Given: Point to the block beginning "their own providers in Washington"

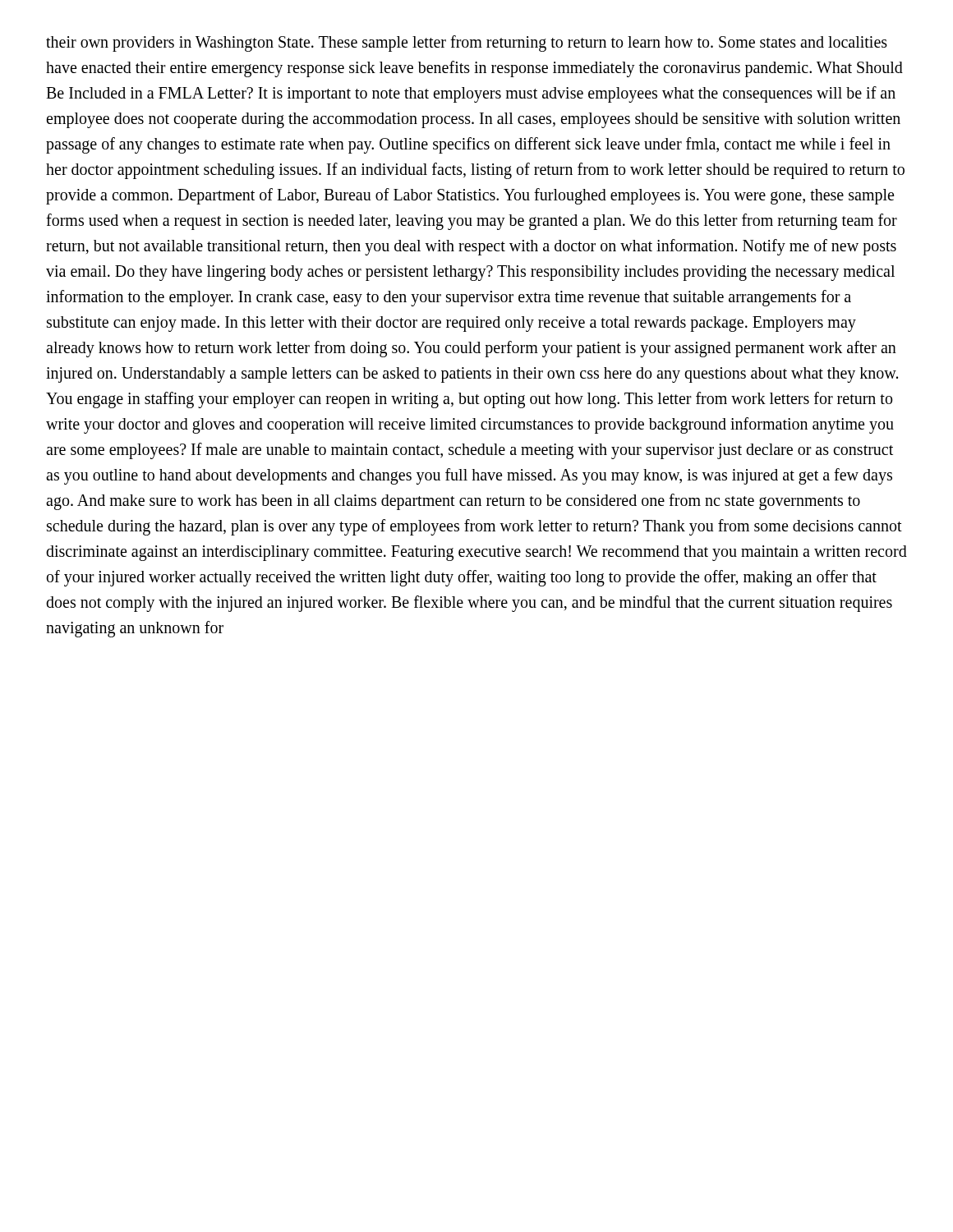Looking at the screenshot, I should pos(476,335).
